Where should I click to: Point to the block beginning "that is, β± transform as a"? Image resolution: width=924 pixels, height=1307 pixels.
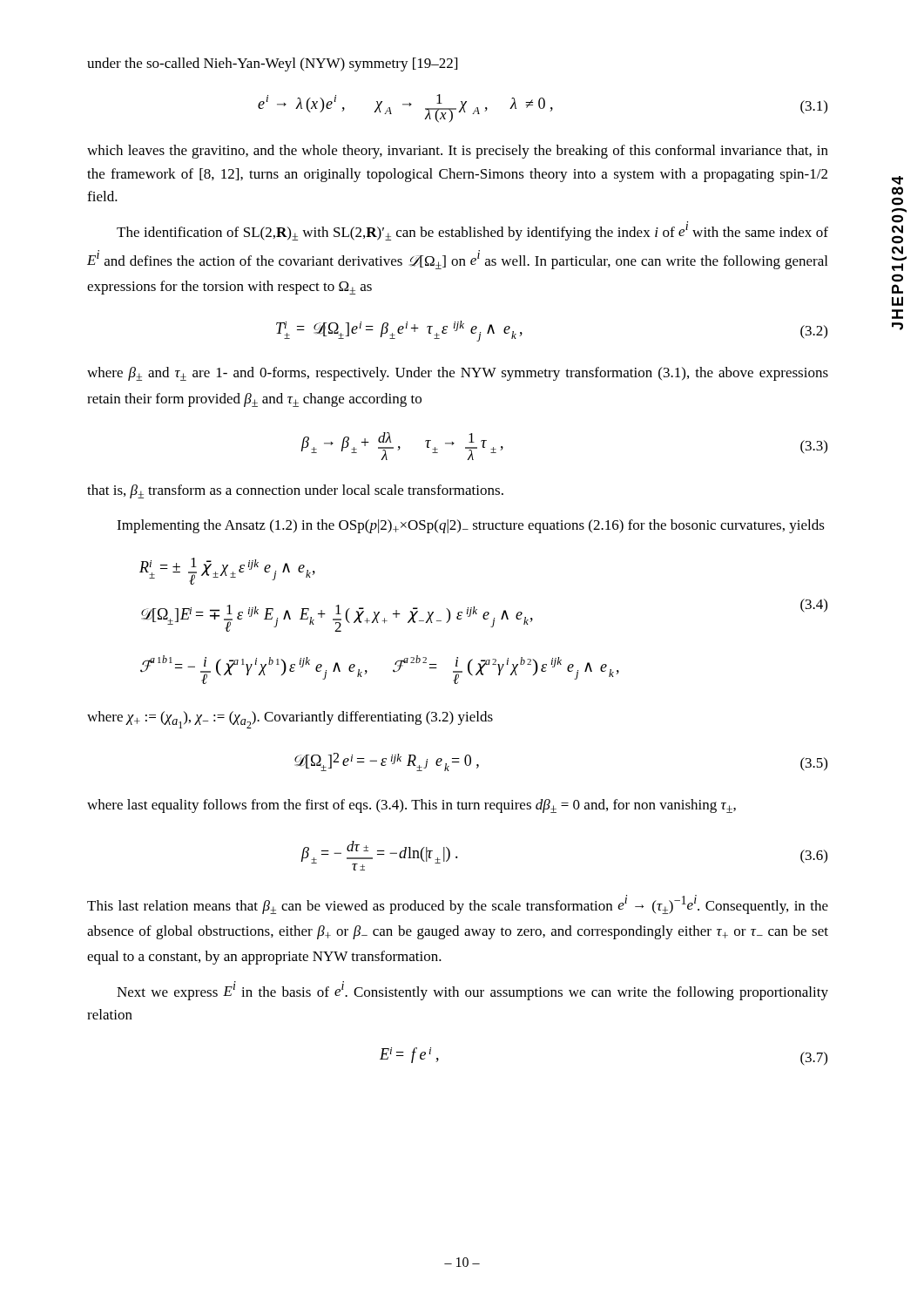click(x=296, y=492)
